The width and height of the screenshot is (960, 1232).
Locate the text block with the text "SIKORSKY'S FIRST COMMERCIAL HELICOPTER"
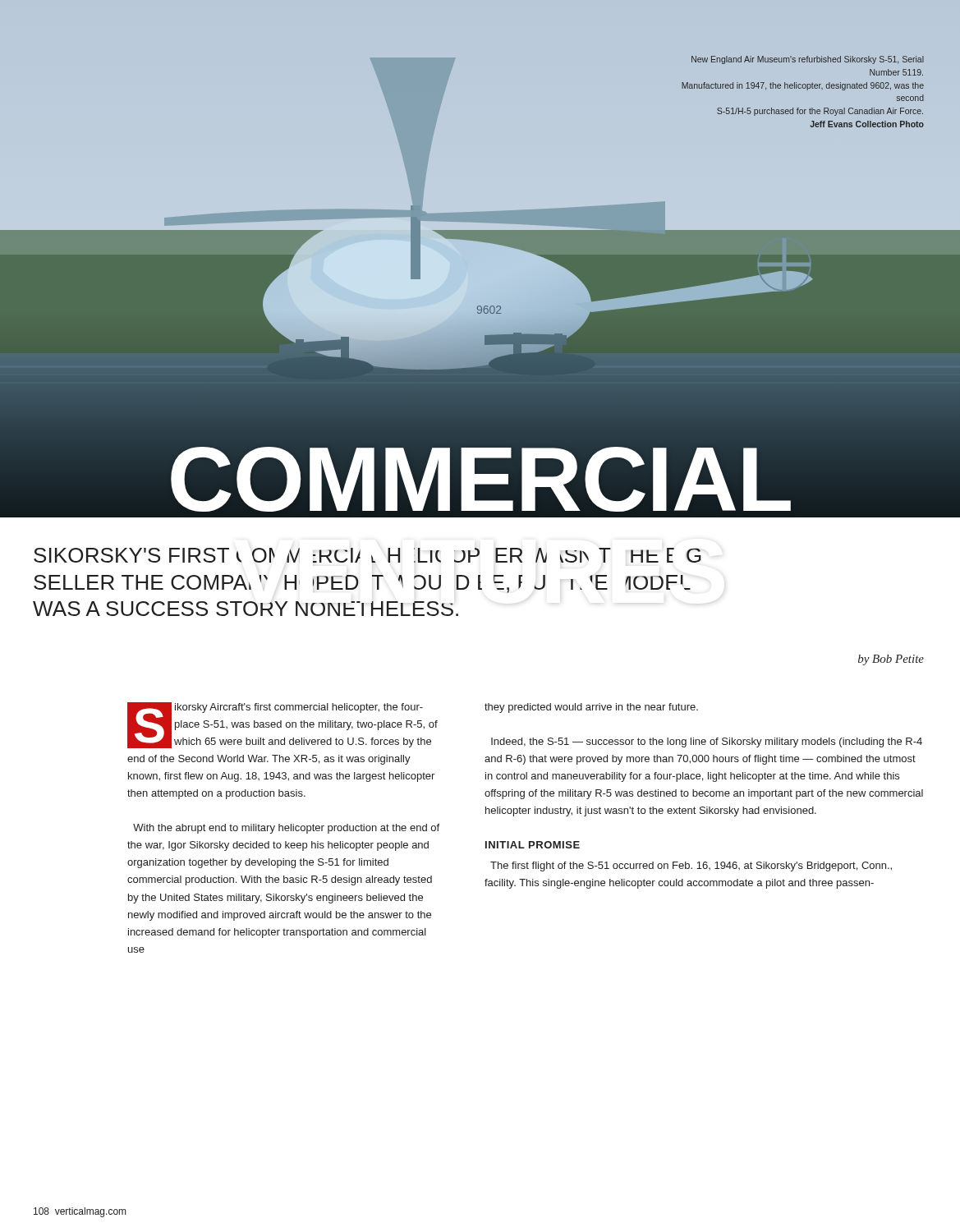(368, 582)
